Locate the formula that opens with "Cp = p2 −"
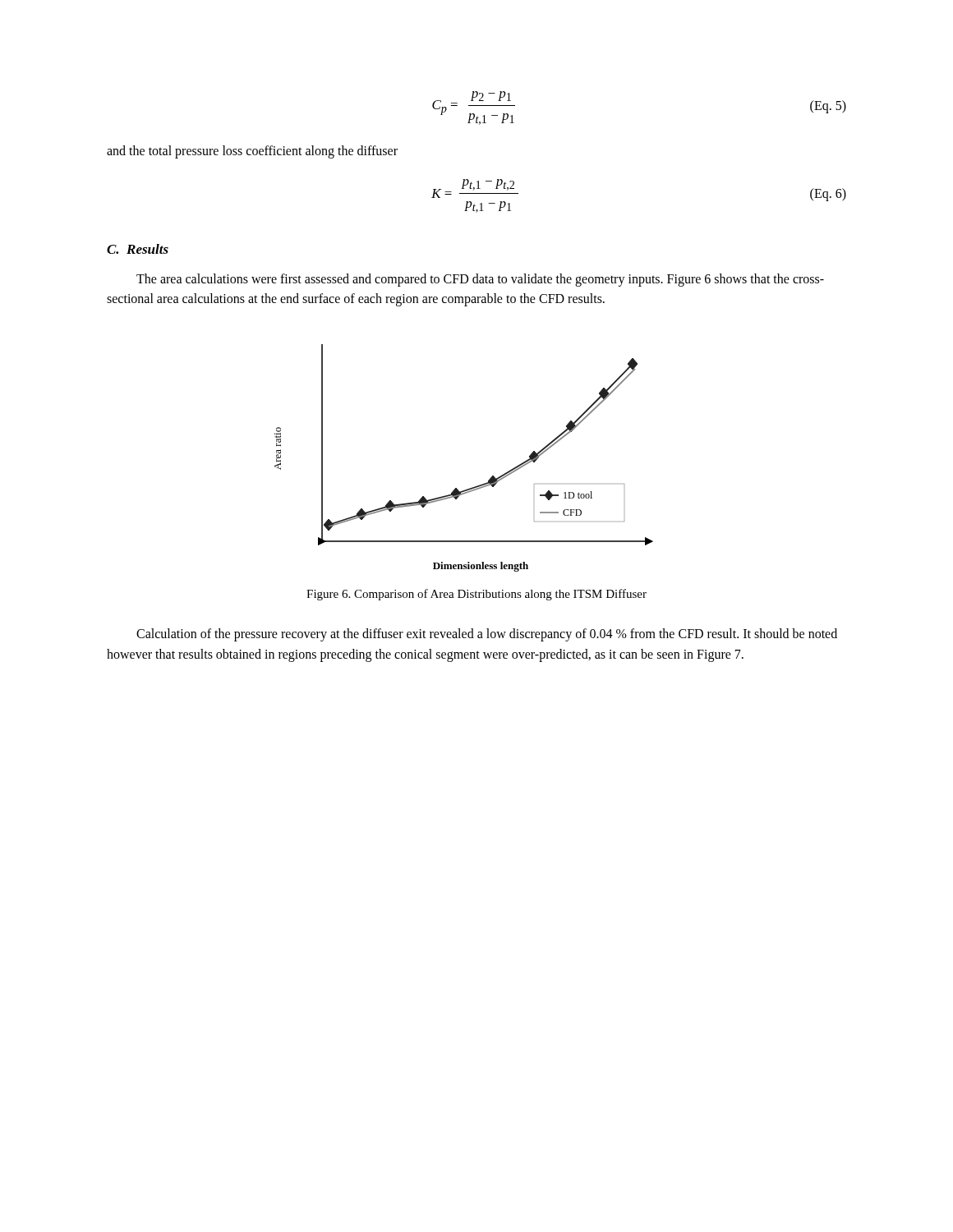Viewport: 953px width, 1232px height. pyautogui.click(x=491, y=106)
